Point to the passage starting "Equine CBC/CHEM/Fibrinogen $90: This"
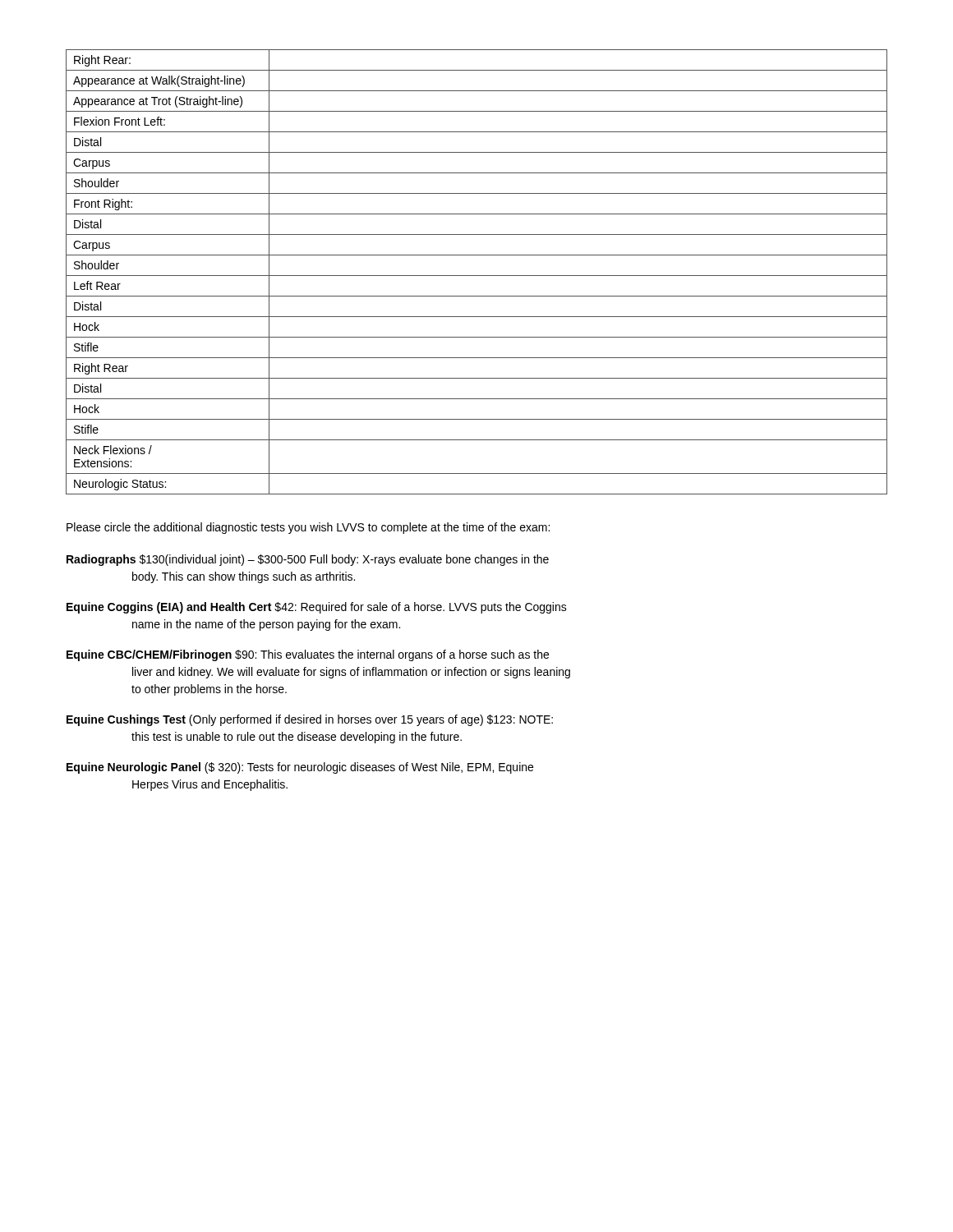Image resolution: width=953 pixels, height=1232 pixels. pyautogui.click(x=318, y=673)
